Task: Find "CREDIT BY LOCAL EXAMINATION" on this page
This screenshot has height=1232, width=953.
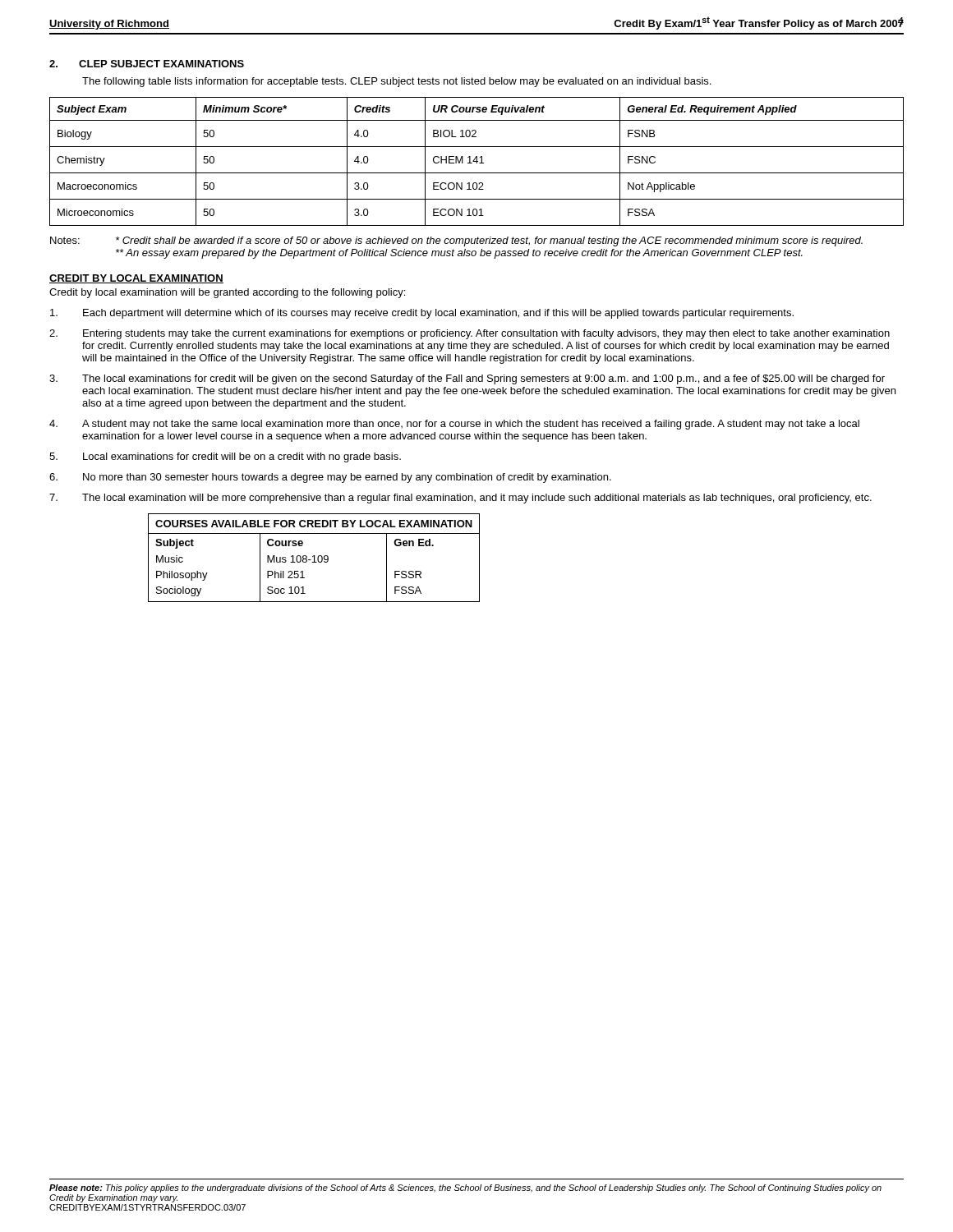Action: 136,278
